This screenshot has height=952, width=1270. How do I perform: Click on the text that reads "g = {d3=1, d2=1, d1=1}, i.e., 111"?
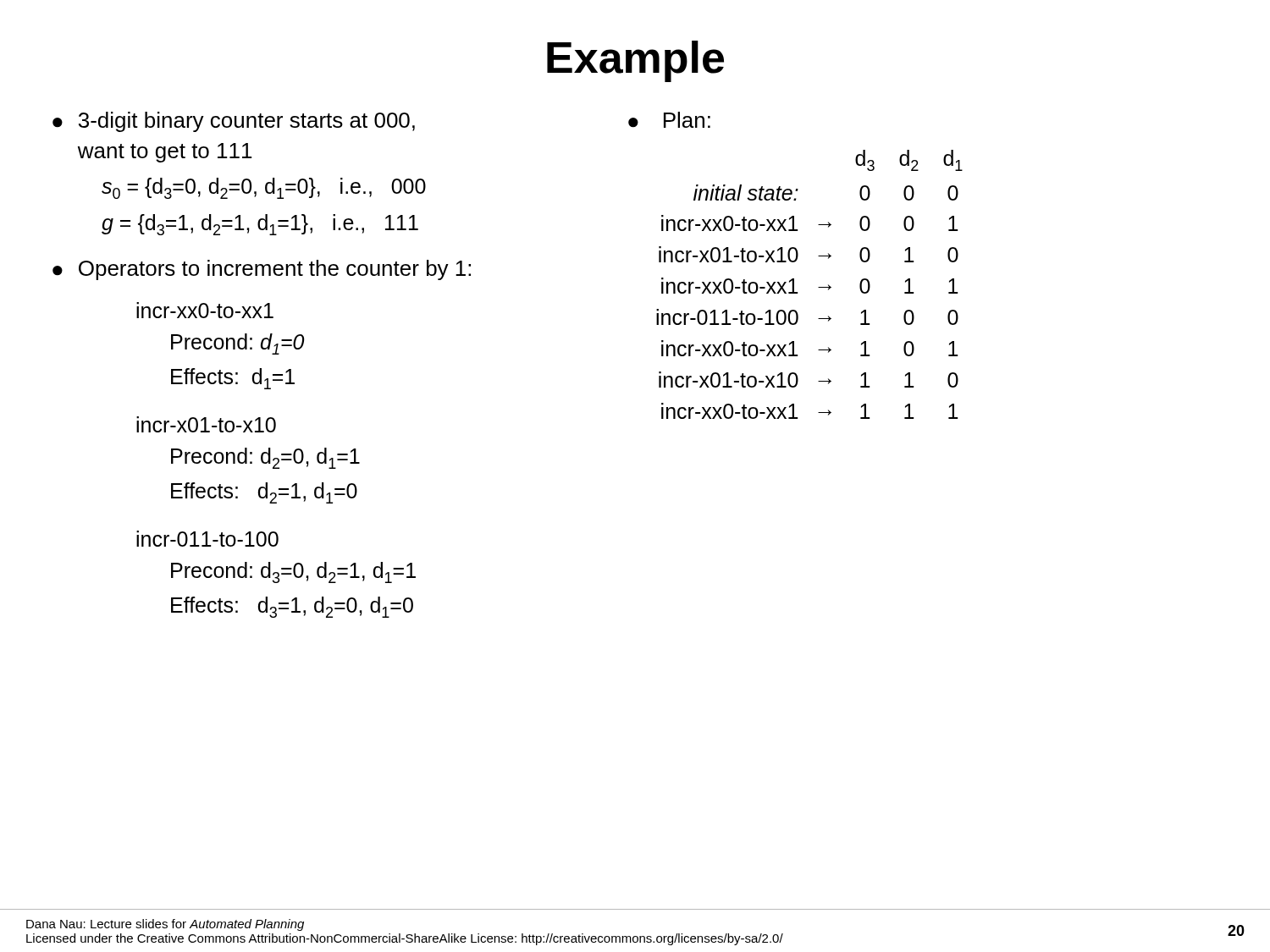click(260, 225)
